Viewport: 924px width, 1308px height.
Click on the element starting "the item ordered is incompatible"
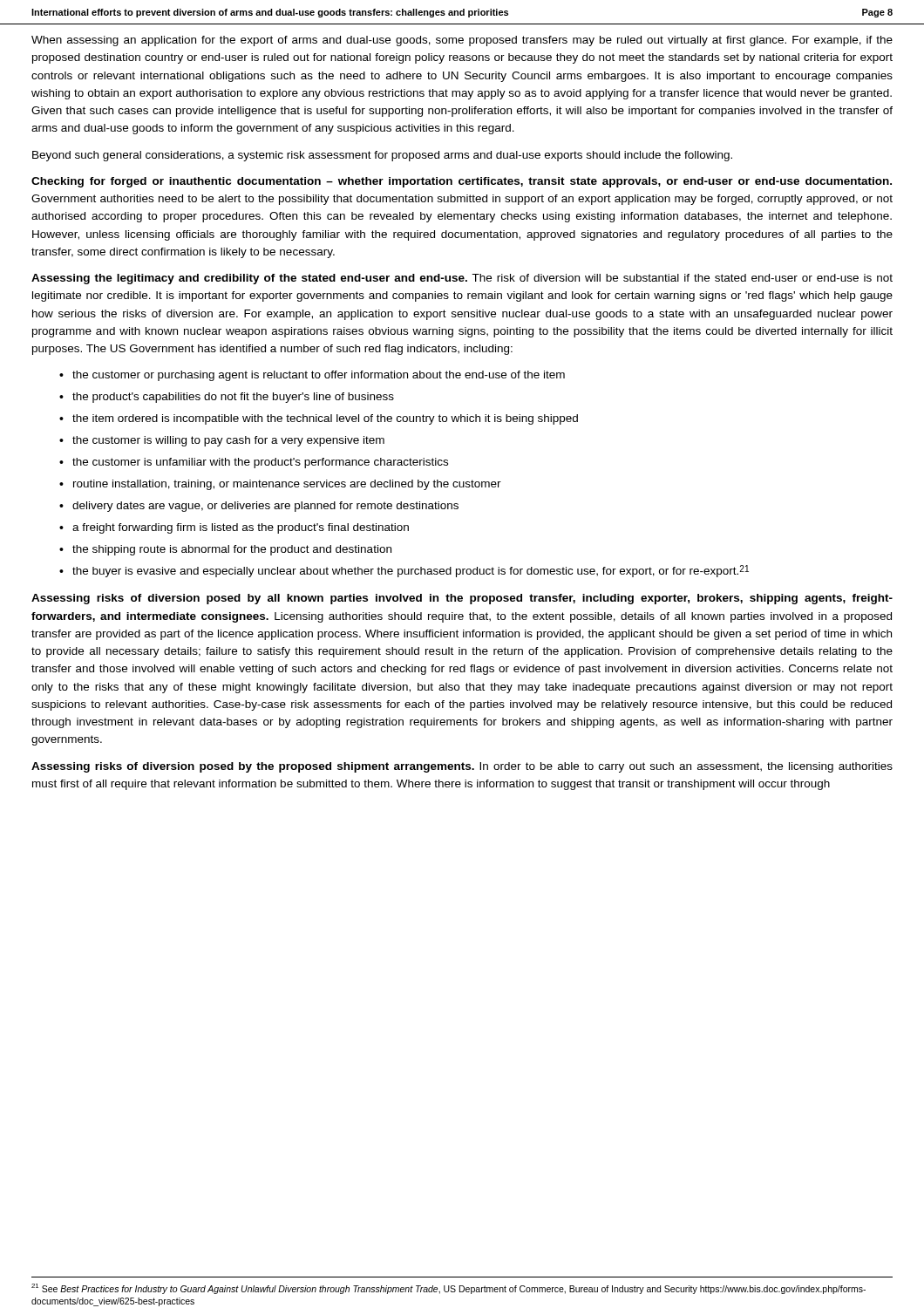(x=325, y=418)
